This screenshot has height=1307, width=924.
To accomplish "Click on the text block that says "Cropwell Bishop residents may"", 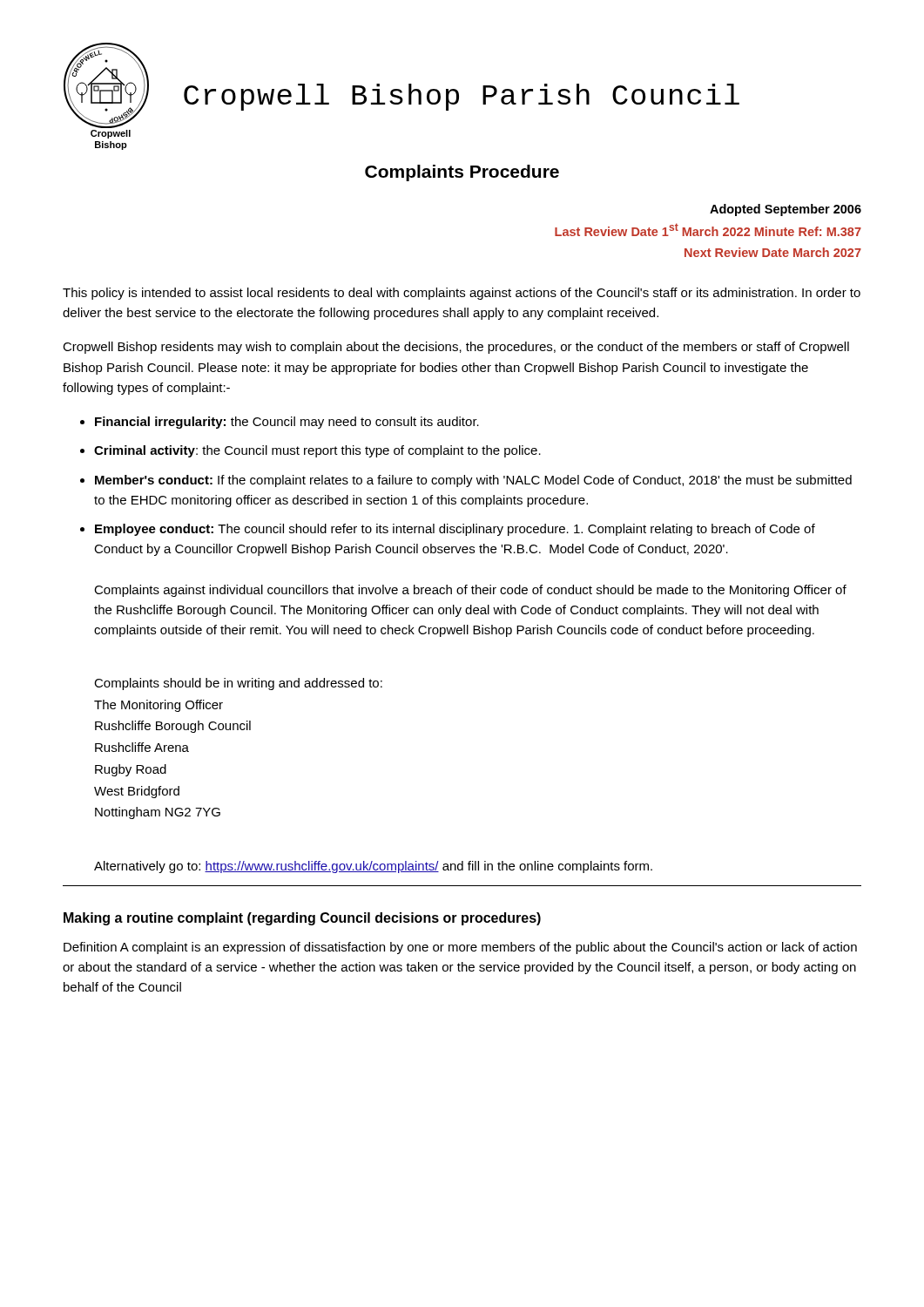I will pyautogui.click(x=456, y=367).
